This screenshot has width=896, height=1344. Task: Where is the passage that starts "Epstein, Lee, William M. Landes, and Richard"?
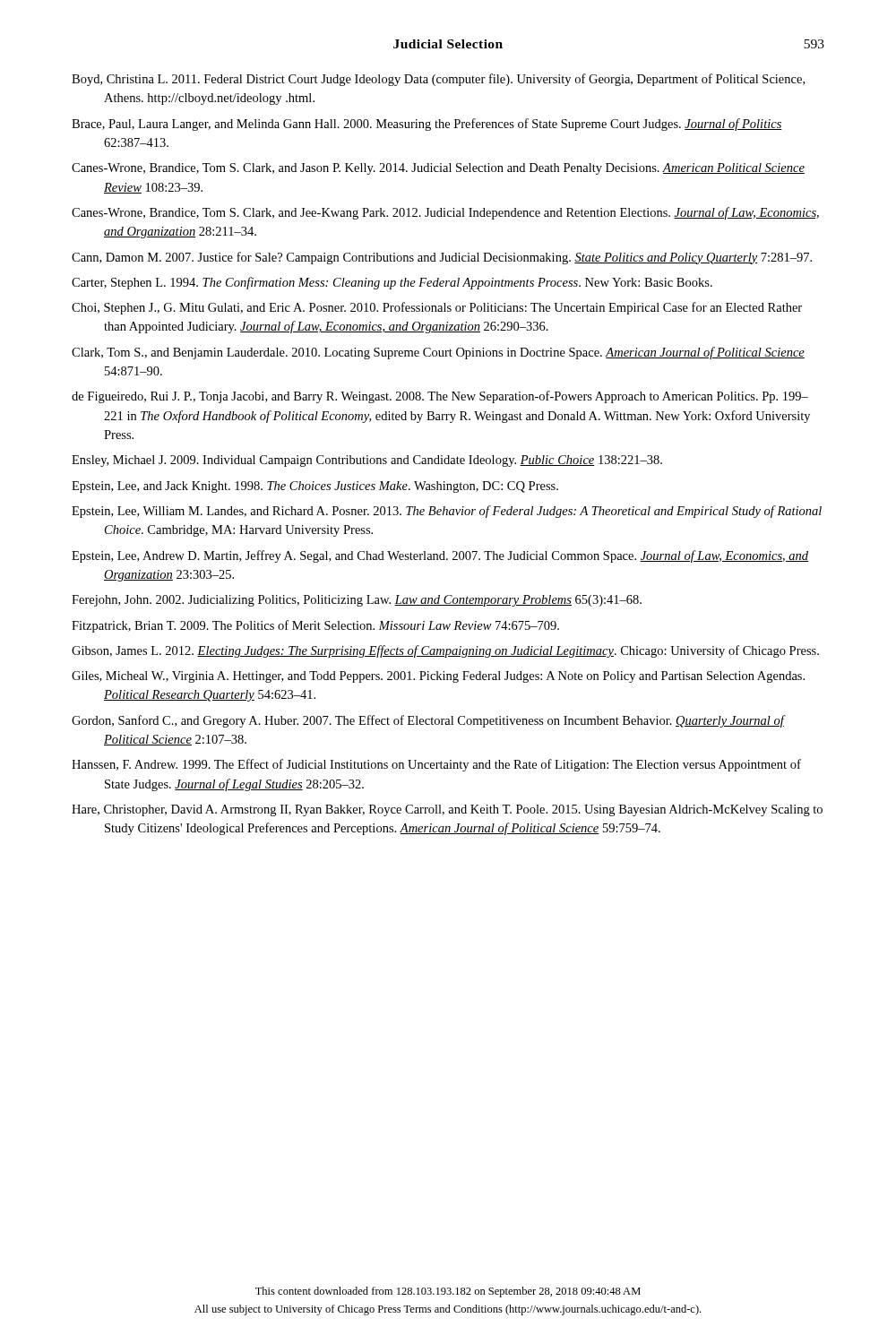pyautogui.click(x=447, y=520)
